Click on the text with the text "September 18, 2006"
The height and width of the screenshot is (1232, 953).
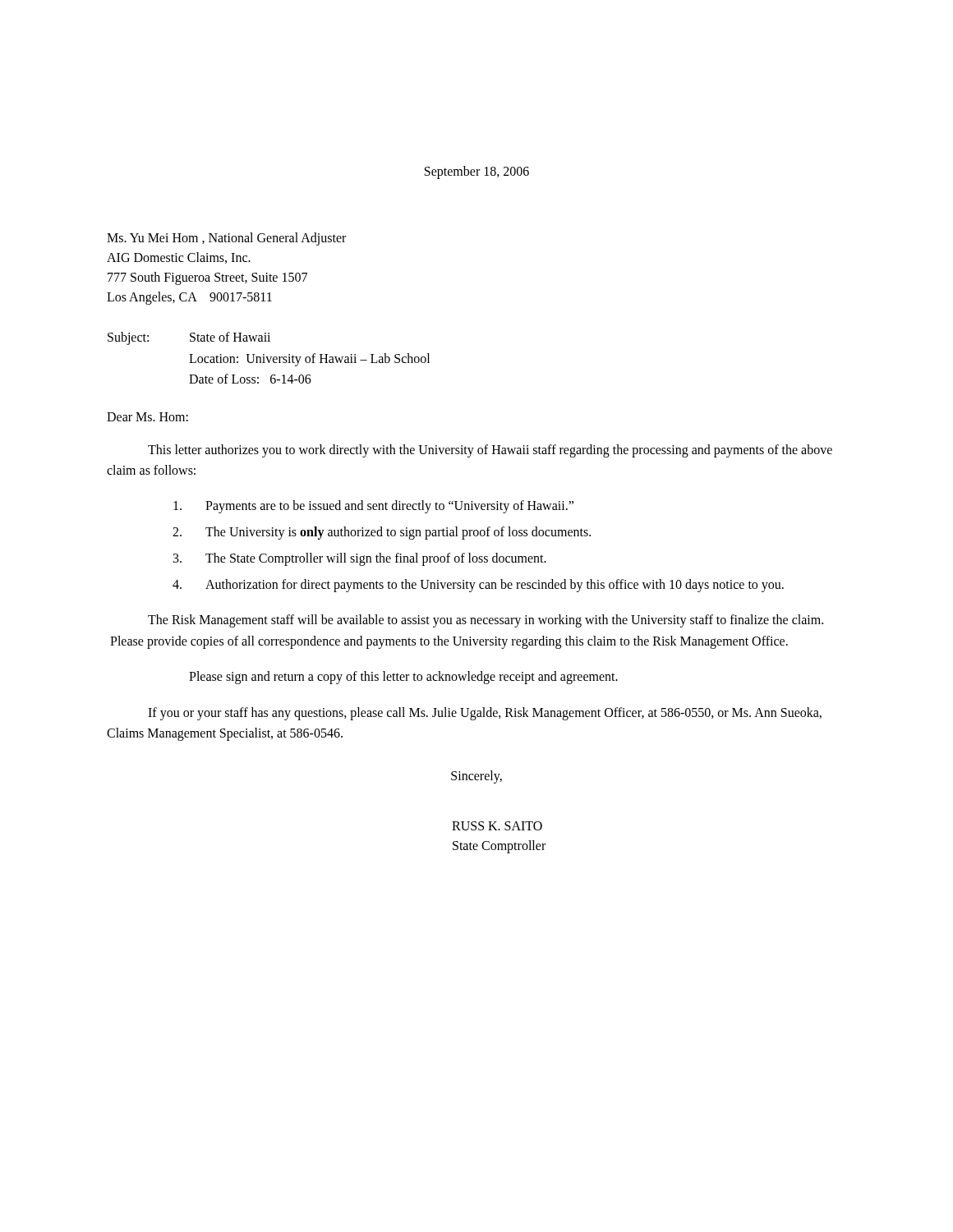(476, 171)
